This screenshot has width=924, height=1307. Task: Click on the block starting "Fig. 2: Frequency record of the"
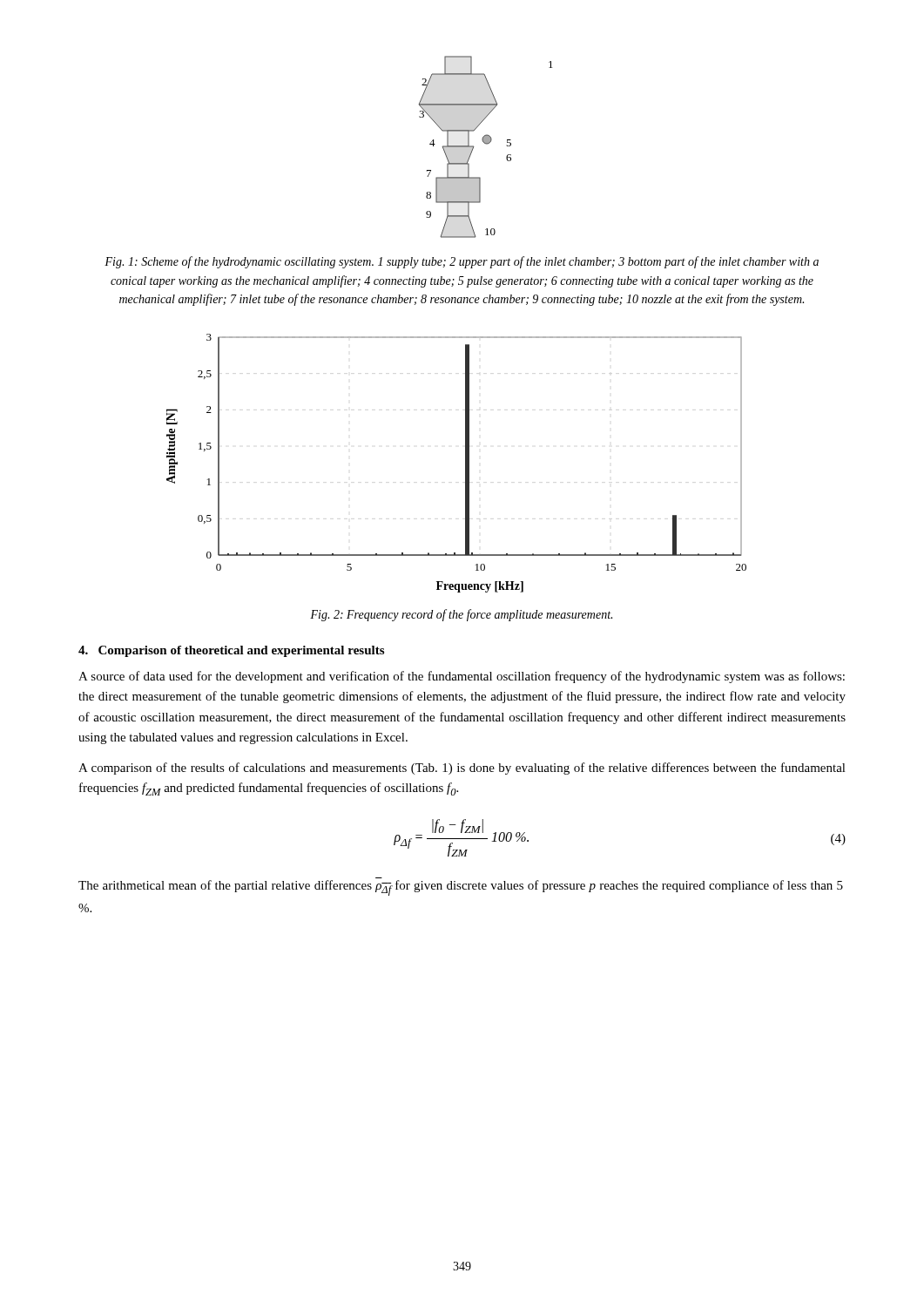pos(462,615)
